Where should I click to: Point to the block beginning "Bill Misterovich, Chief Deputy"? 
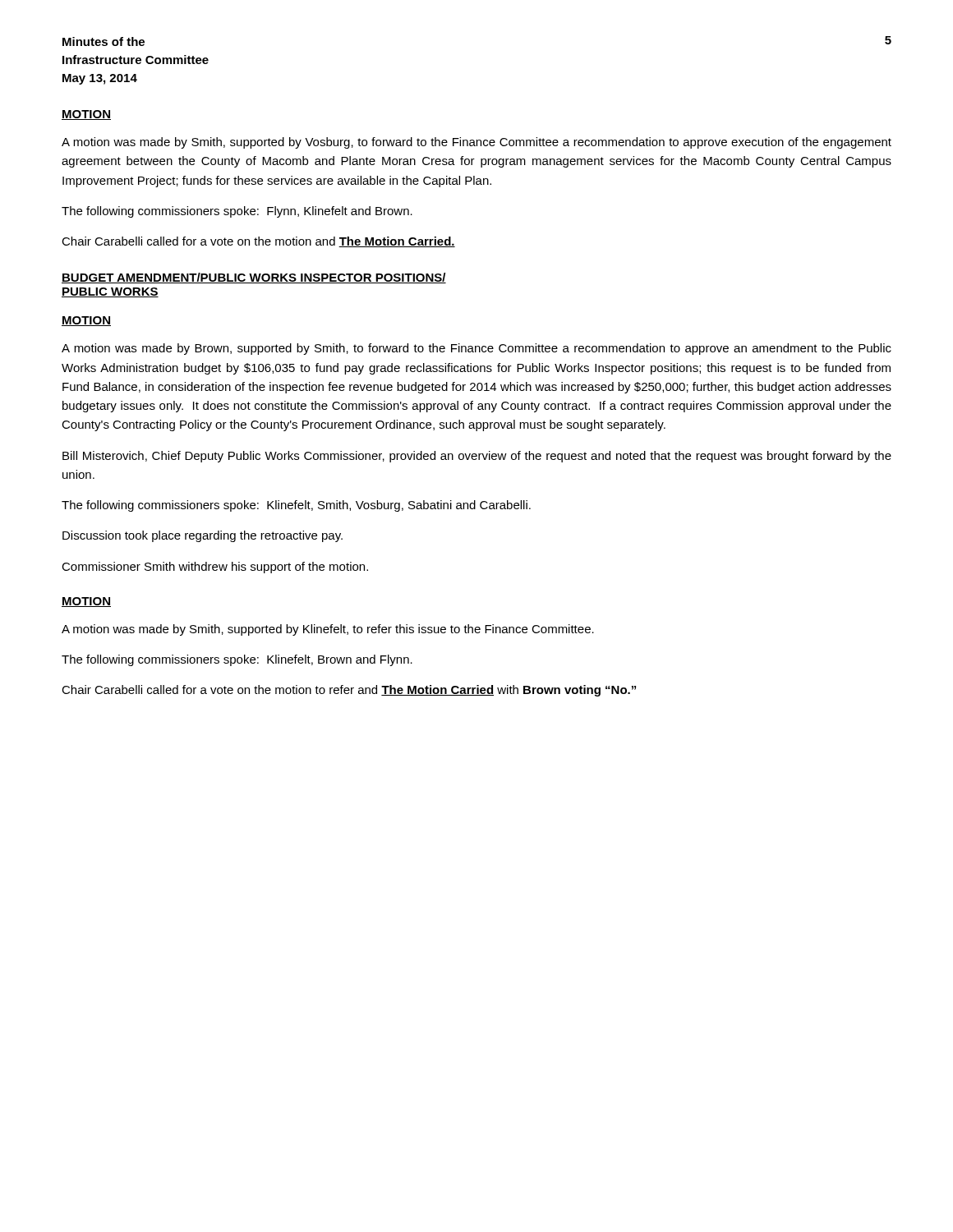point(476,465)
